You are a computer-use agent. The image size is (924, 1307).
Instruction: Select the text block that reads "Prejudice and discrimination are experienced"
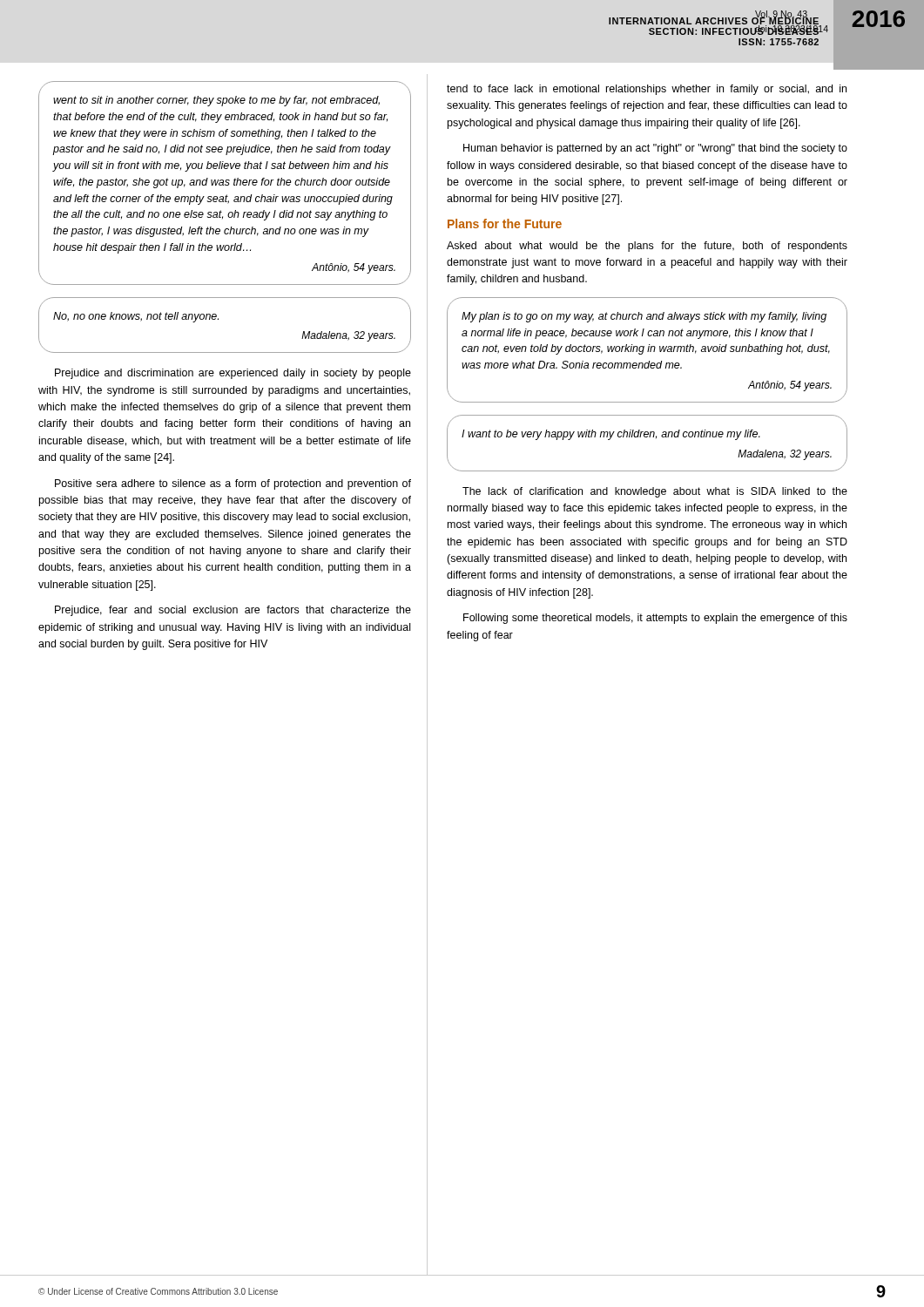pyautogui.click(x=225, y=415)
